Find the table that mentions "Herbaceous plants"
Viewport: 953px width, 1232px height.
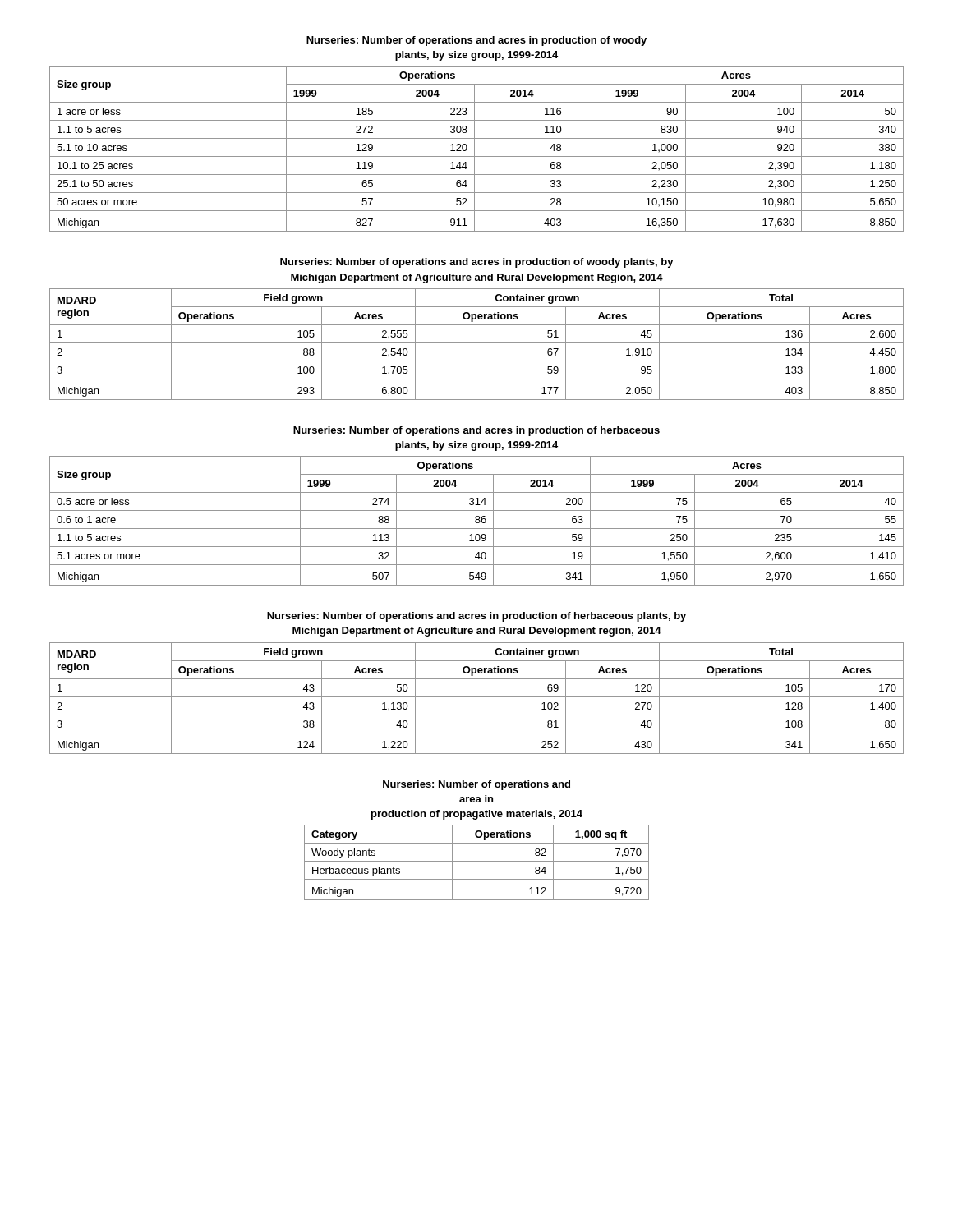coord(476,838)
